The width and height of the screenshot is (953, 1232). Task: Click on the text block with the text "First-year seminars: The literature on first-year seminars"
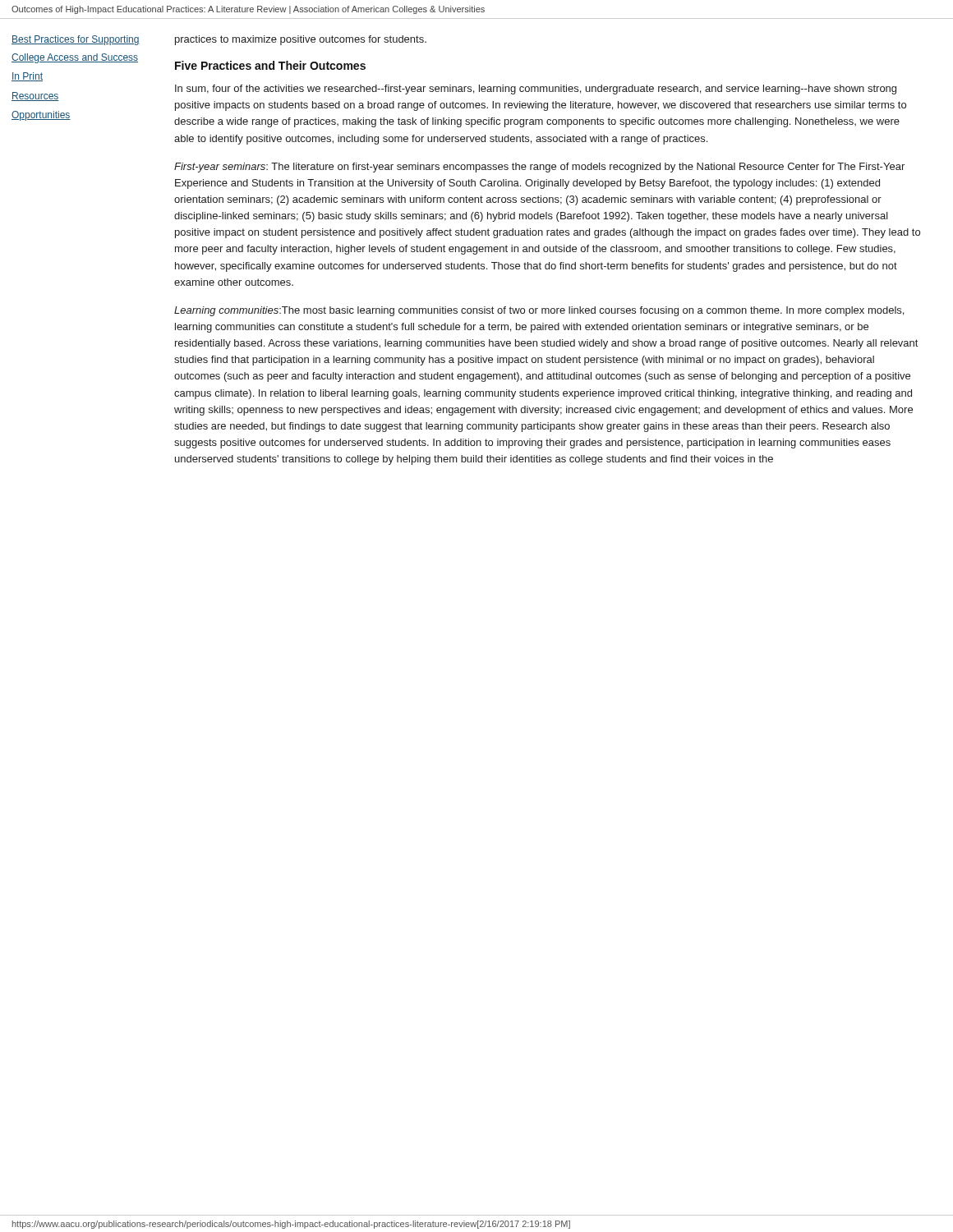547,224
